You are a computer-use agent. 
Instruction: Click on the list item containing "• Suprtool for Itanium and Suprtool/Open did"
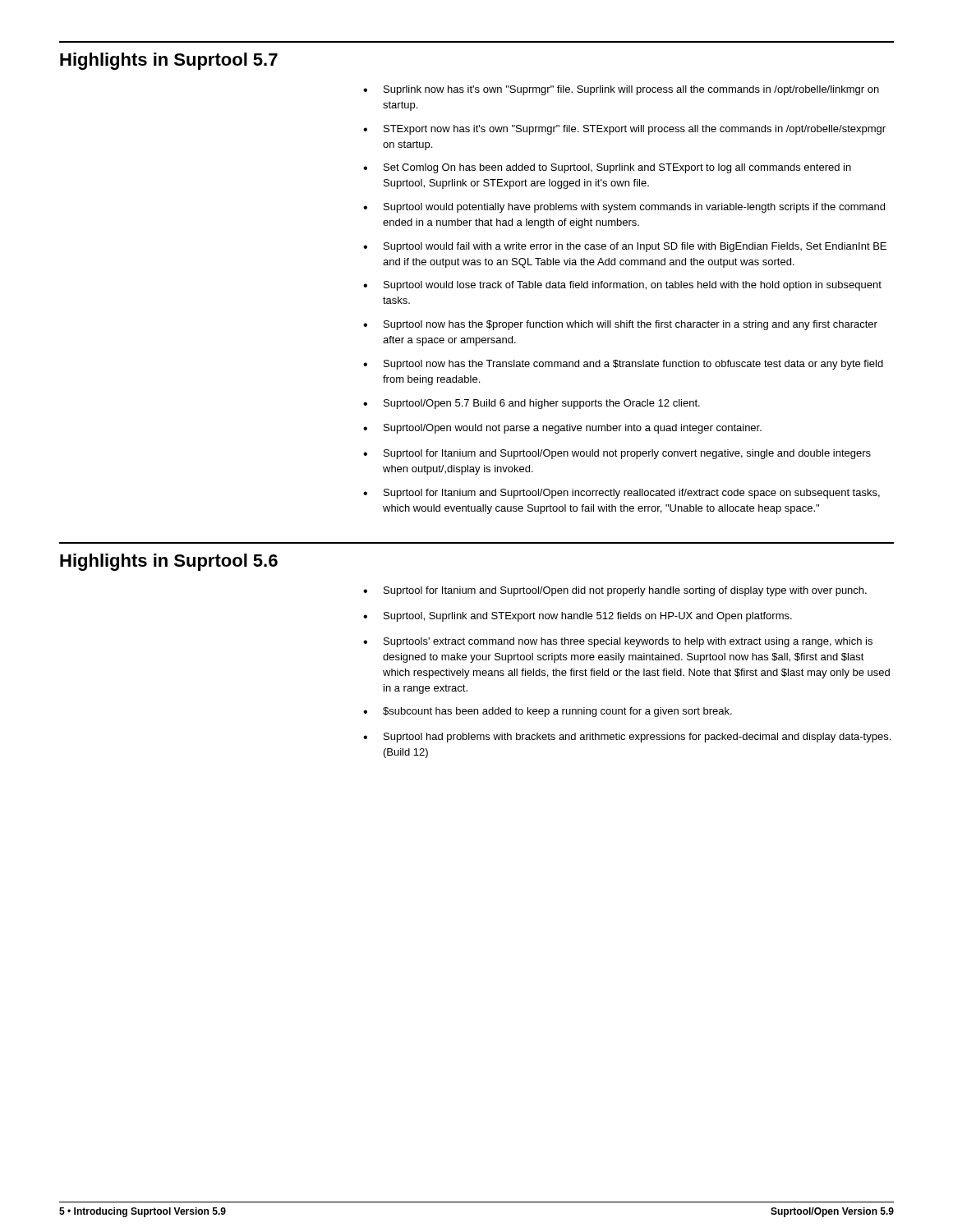pos(628,592)
